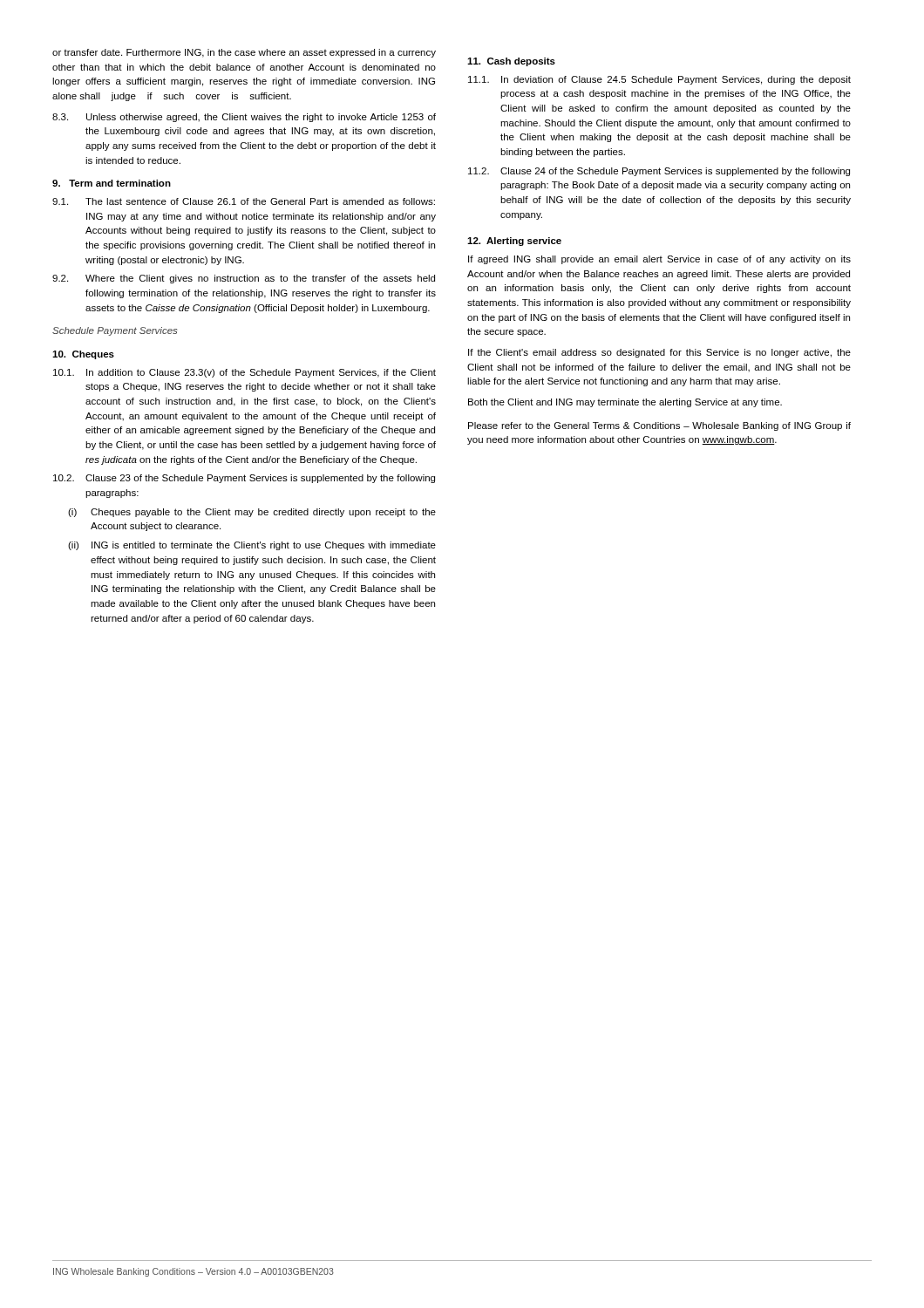Viewport: 924px width, 1308px height.
Task: Click the passage that begins "11.2. Clause 24 of"
Action: click(659, 193)
